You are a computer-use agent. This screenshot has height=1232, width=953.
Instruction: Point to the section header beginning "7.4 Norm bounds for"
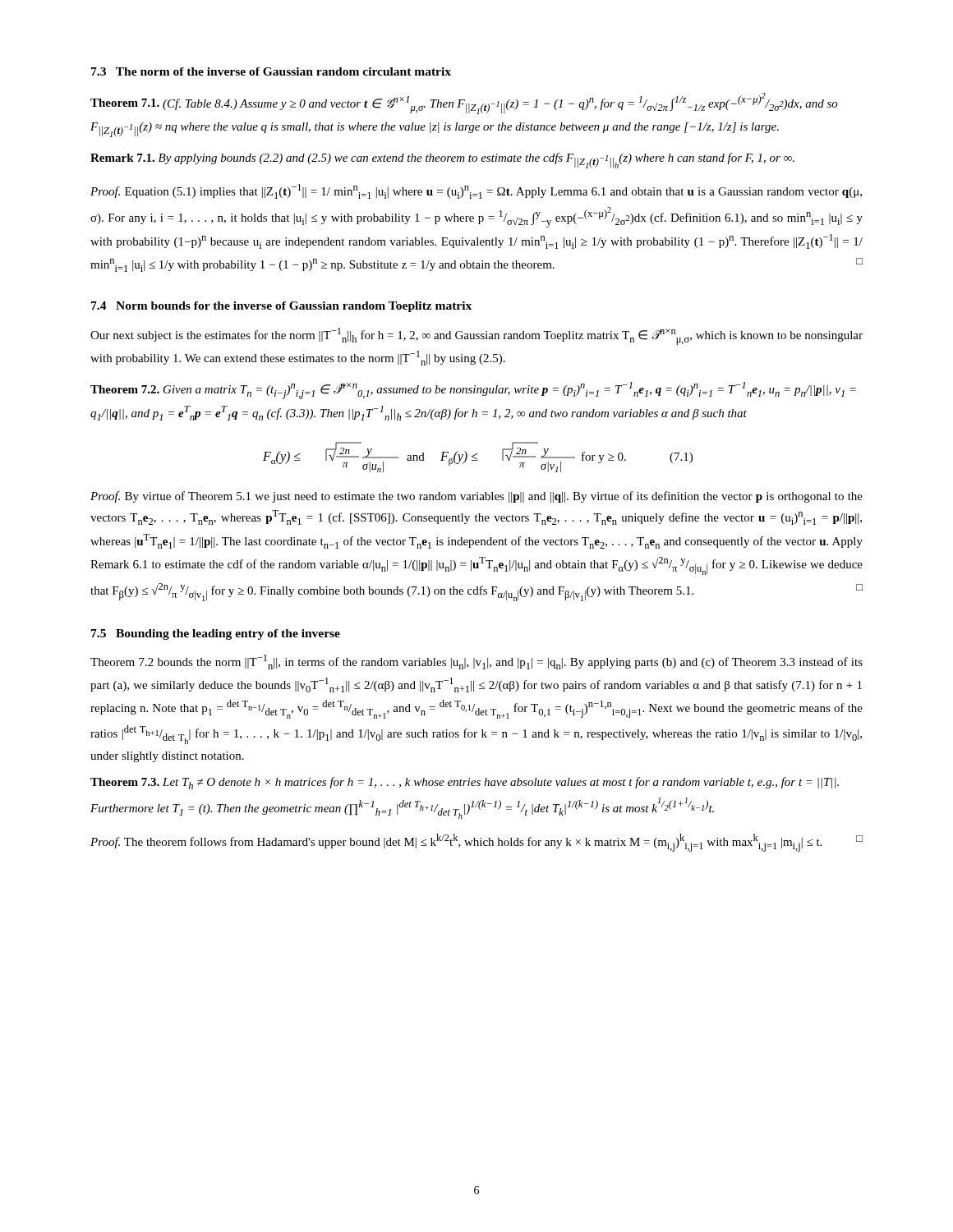281,305
